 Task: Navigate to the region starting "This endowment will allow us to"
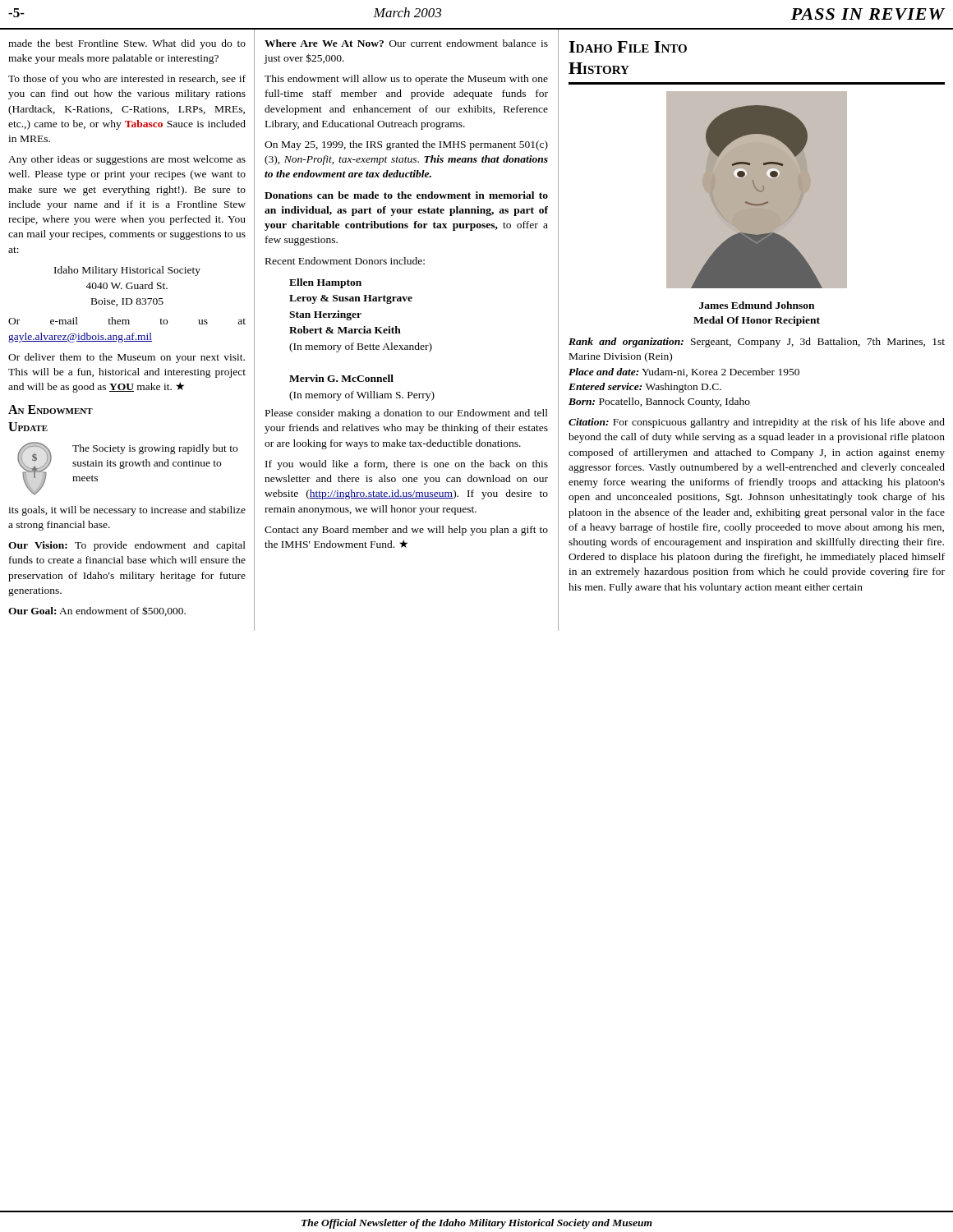point(406,102)
